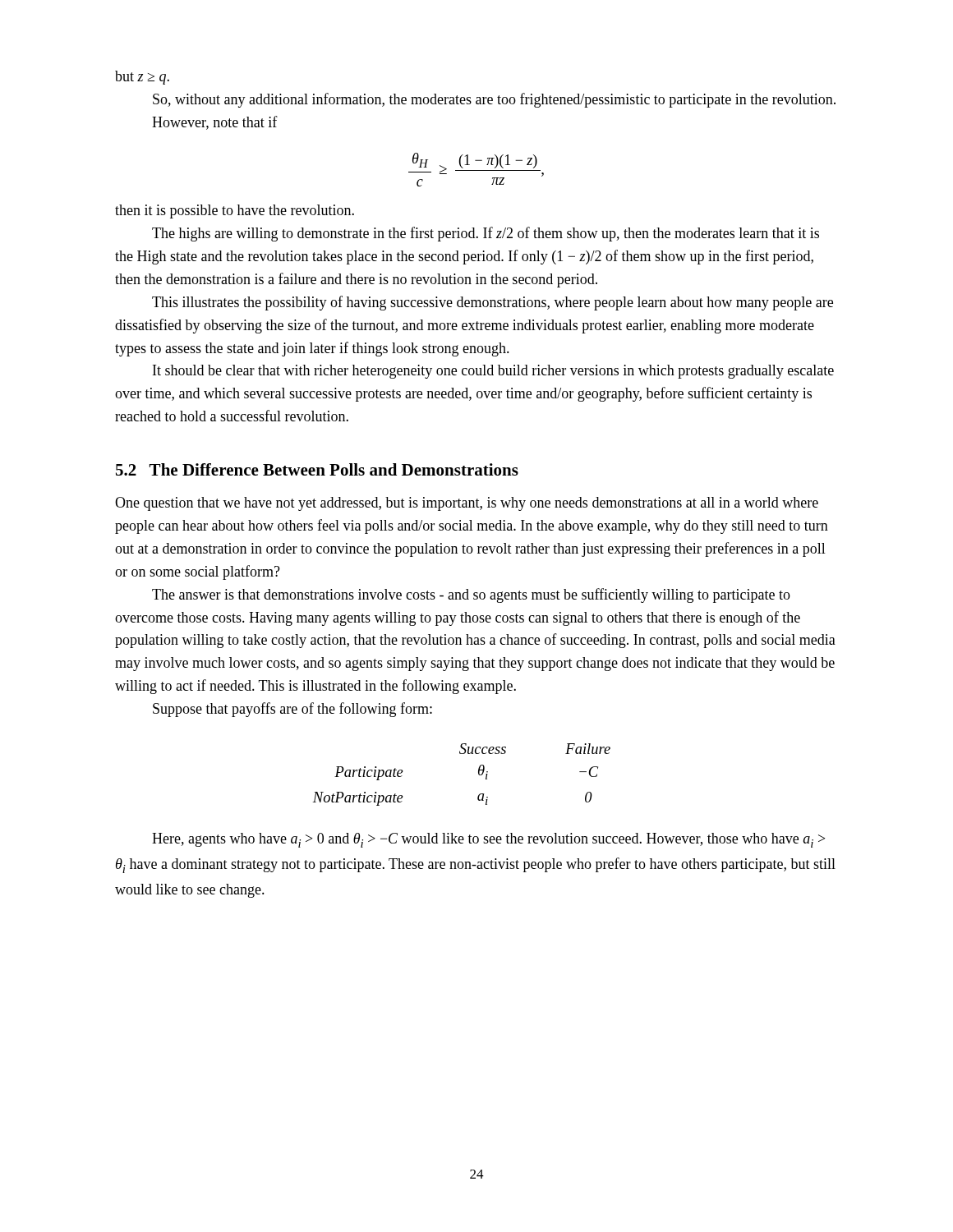953x1232 pixels.
Task: Find the block on this page that starts "It should be clear"
Action: [476, 394]
